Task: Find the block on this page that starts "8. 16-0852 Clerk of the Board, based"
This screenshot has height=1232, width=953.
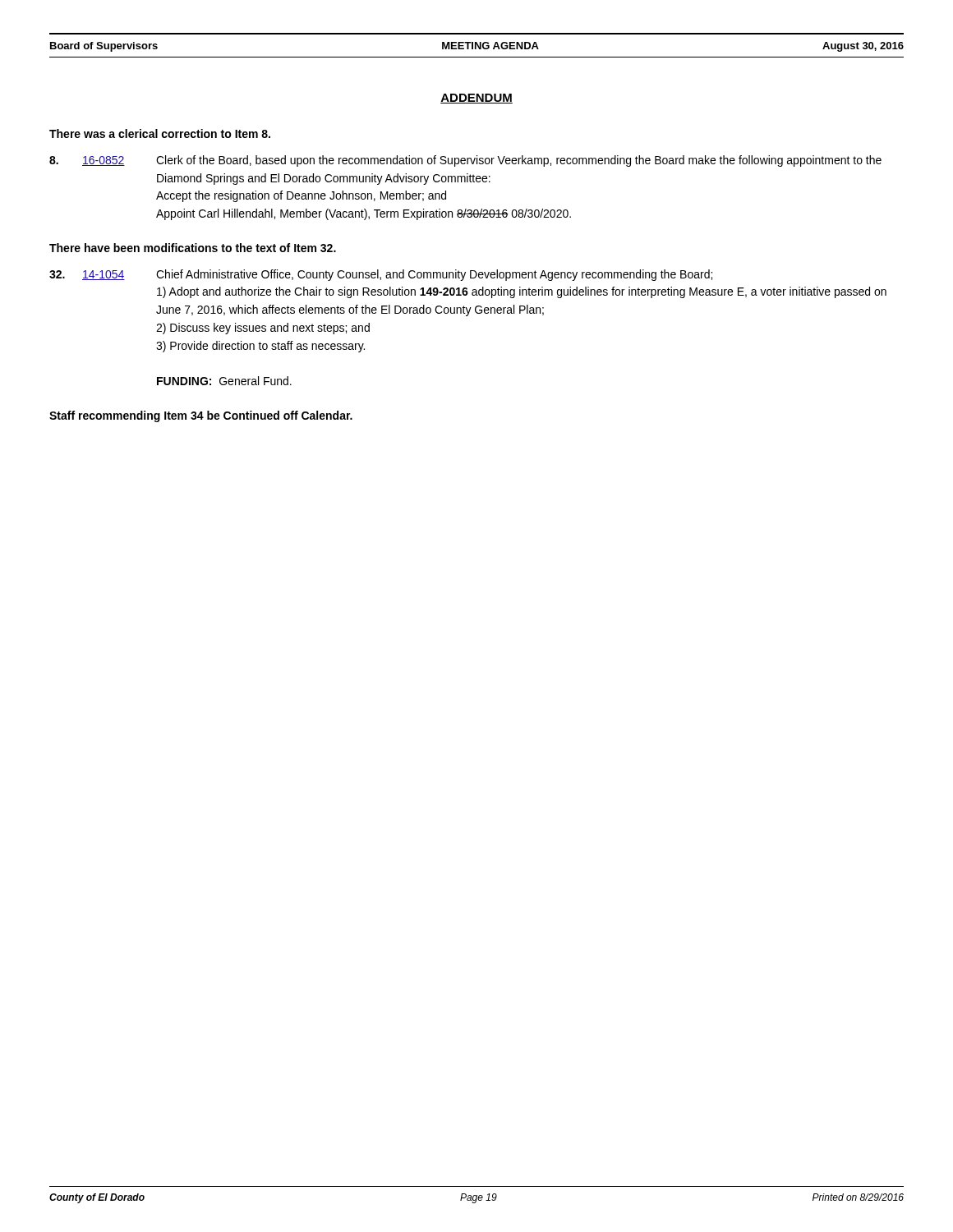Action: click(x=476, y=188)
